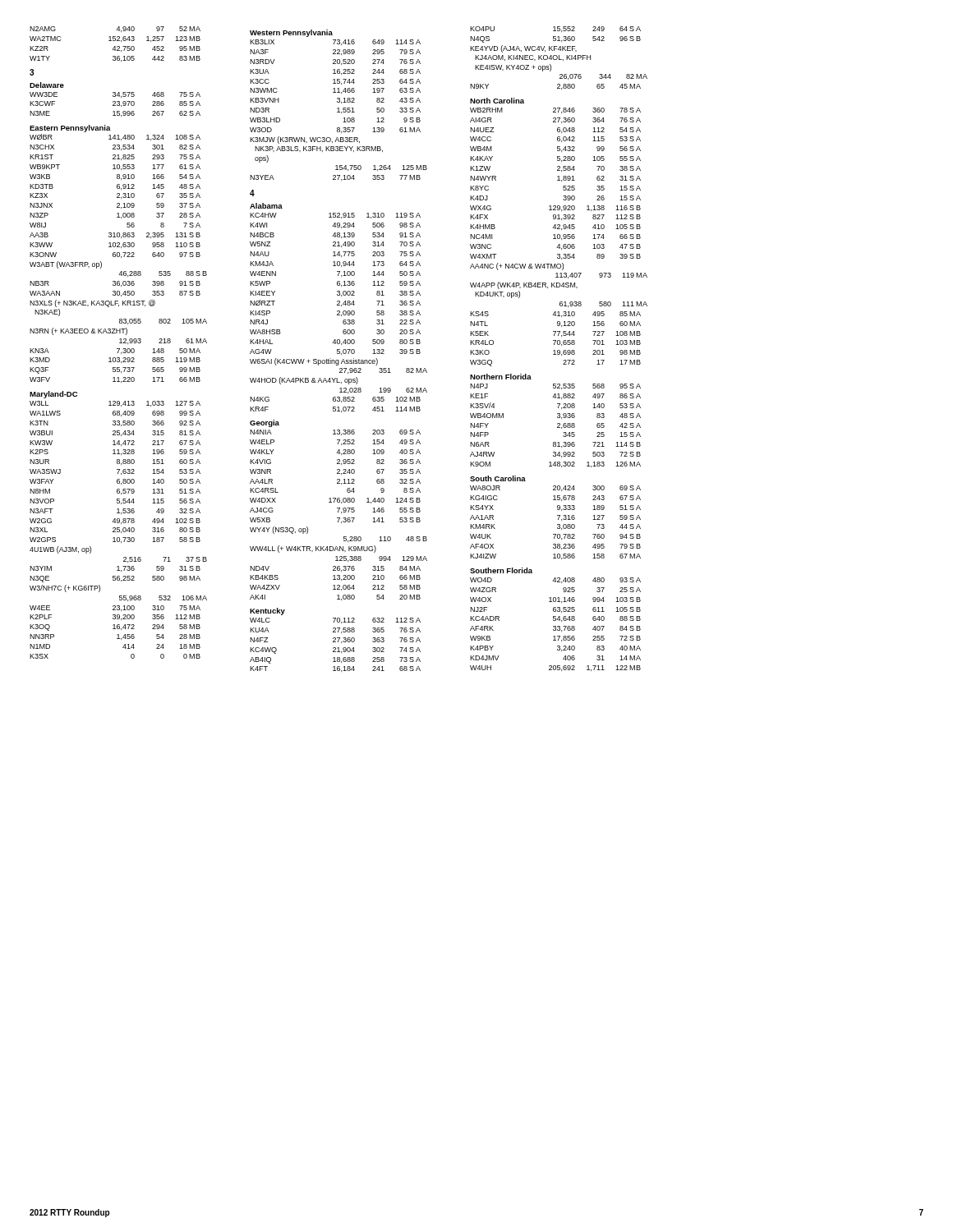Click on the table containing "KB3LIX73,416649114SA NA3F22,98929579SA N3RDV20,52027476SA K3UA16,25224468SA"
This screenshot has height=1232, width=953.
(x=352, y=110)
